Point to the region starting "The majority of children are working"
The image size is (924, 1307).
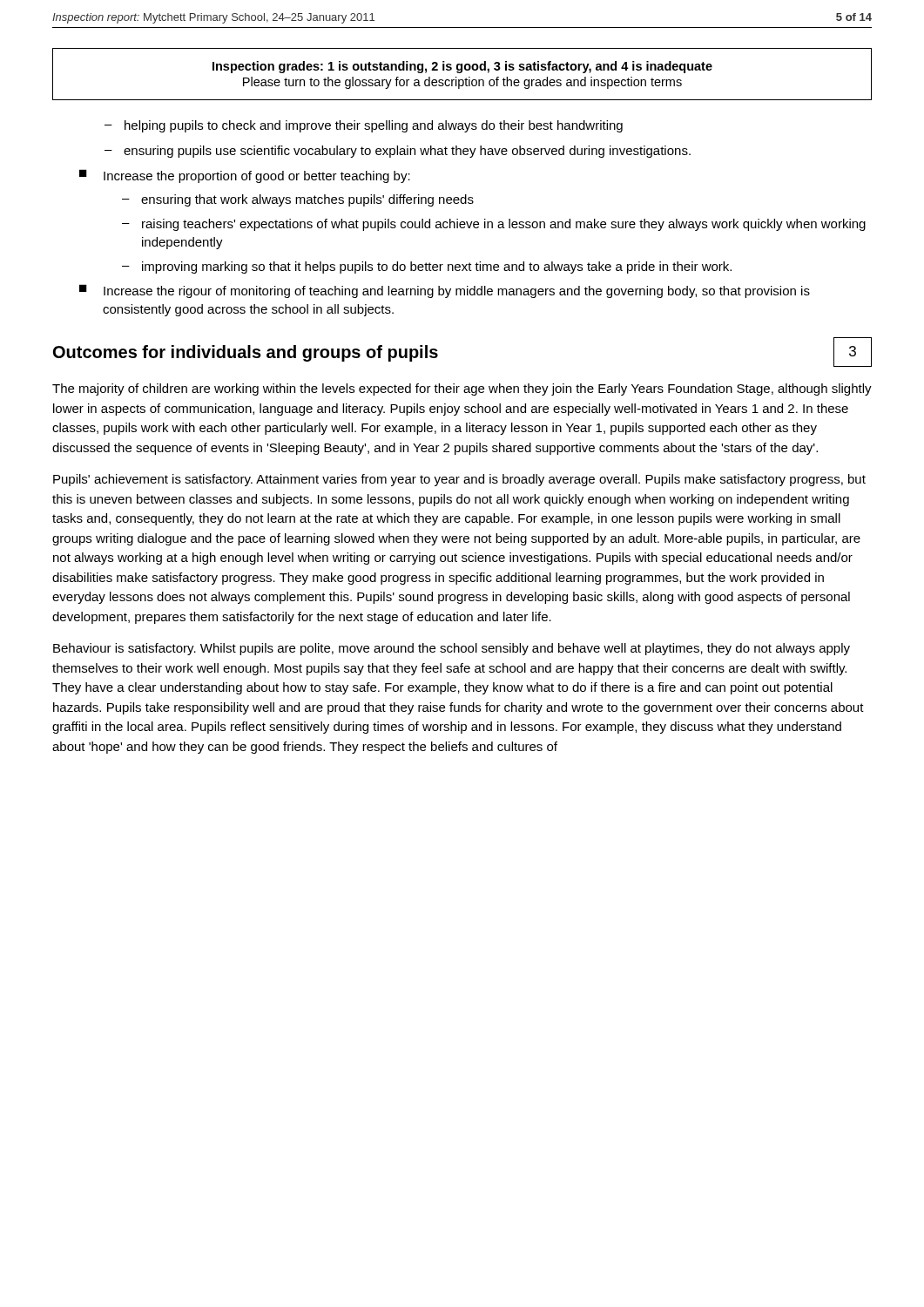(462, 418)
